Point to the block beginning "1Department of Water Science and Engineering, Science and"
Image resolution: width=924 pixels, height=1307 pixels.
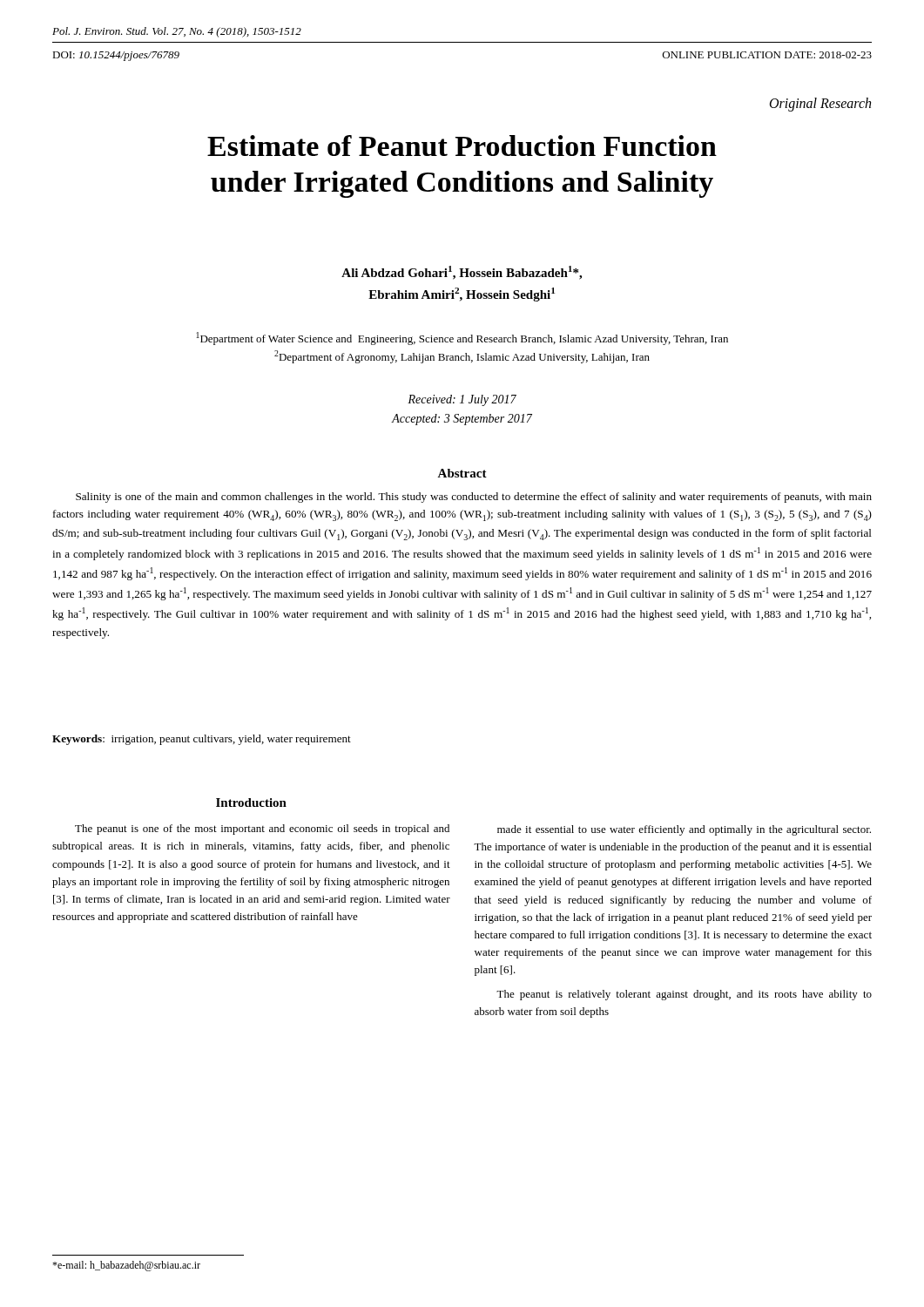(x=462, y=347)
